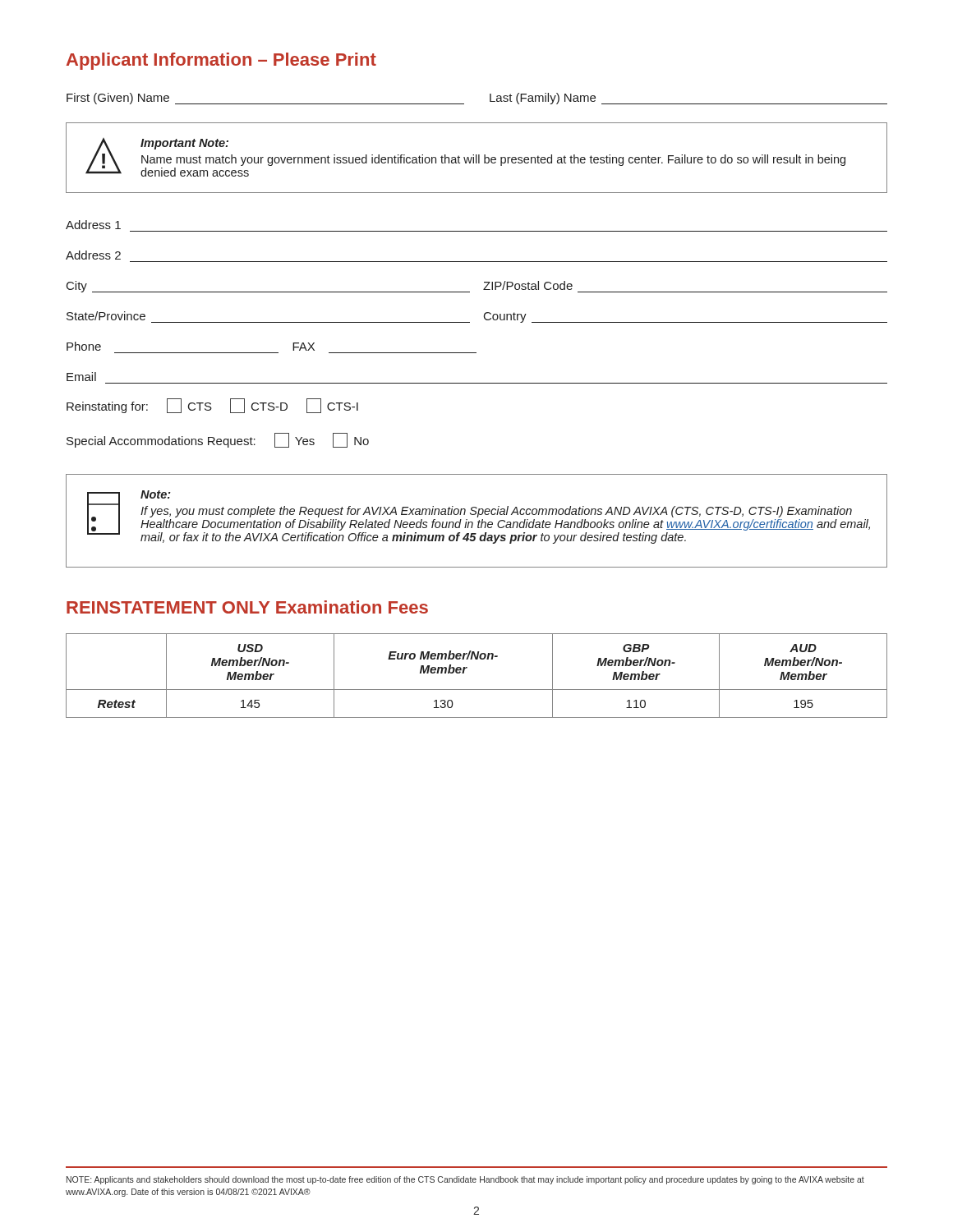Image resolution: width=953 pixels, height=1232 pixels.
Task: Point to the text block starting "NOTE: Applicants and stakeholders should download the most"
Action: pyautogui.click(x=465, y=1185)
